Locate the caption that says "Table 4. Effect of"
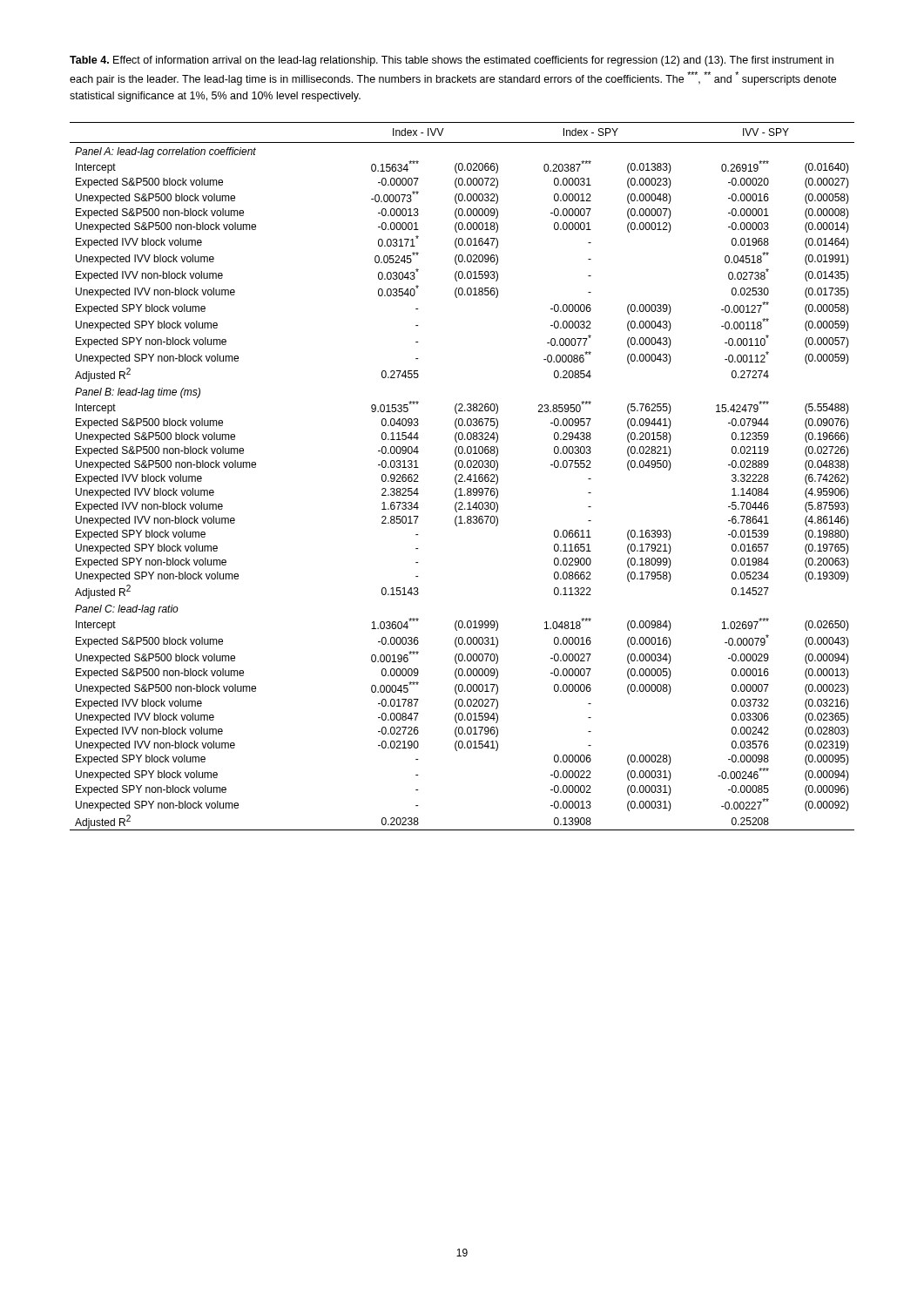The width and height of the screenshot is (924, 1307). point(453,78)
